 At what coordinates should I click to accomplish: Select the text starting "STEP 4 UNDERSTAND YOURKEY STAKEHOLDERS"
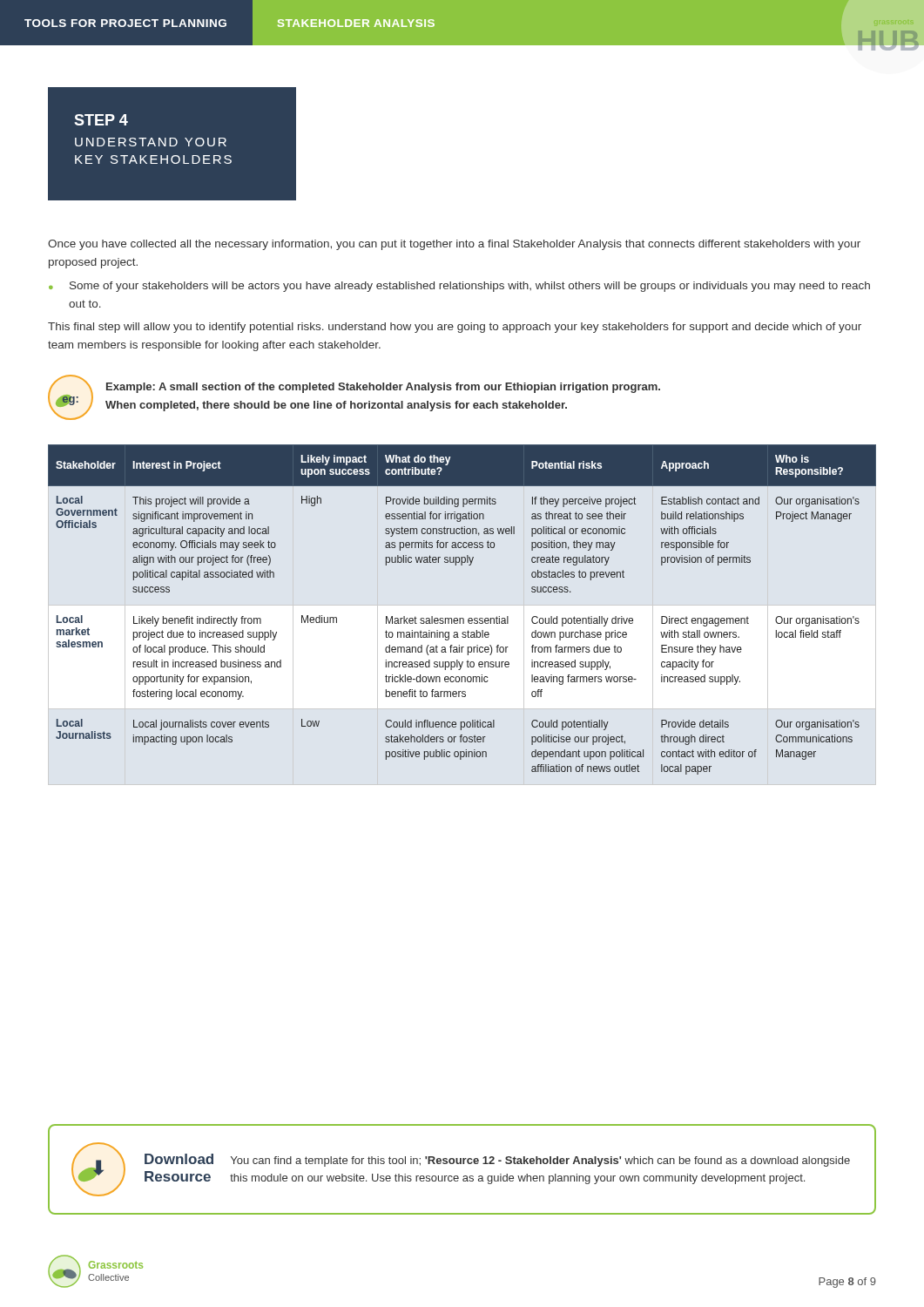click(172, 140)
